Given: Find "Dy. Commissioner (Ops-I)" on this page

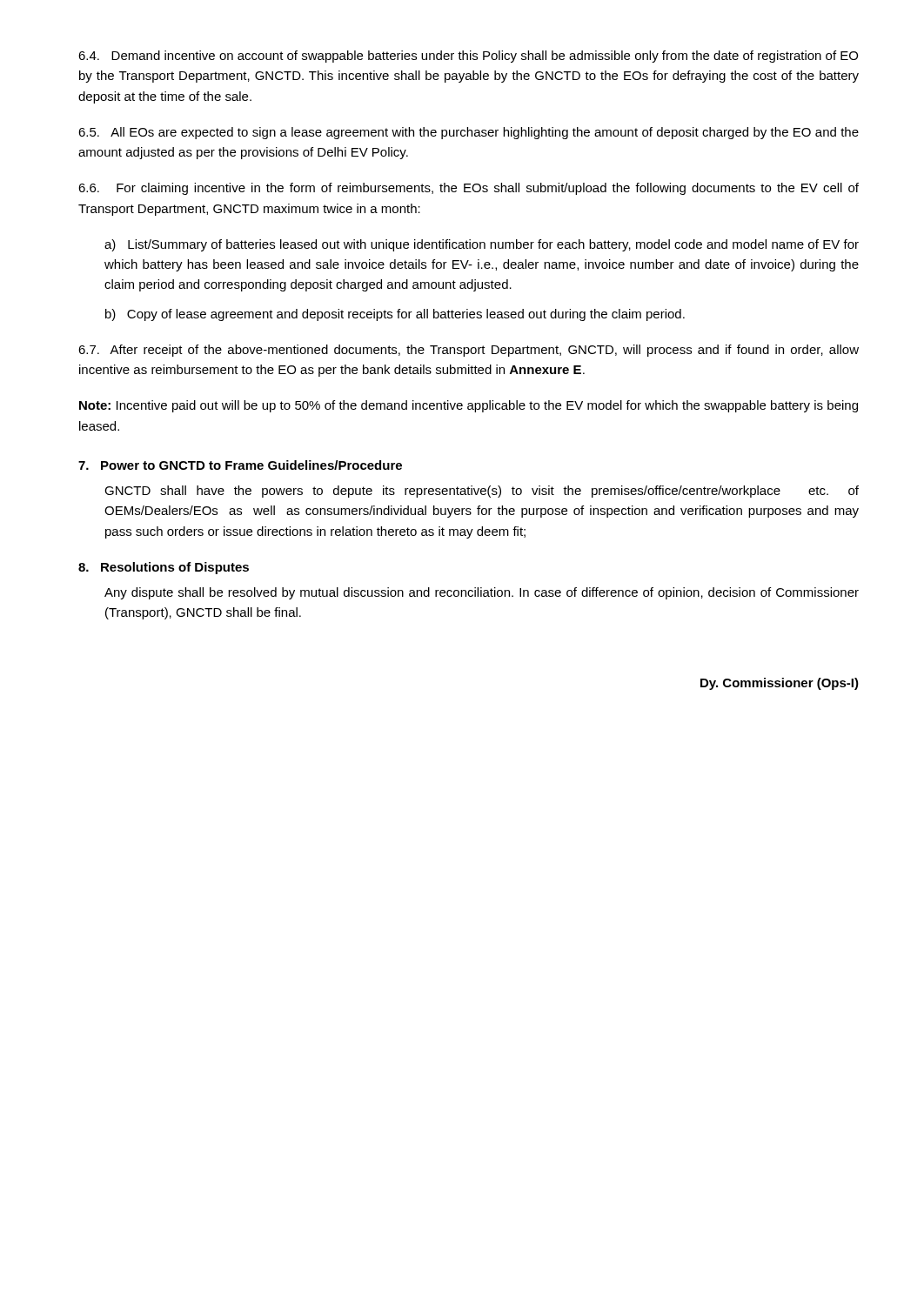Looking at the screenshot, I should point(779,682).
